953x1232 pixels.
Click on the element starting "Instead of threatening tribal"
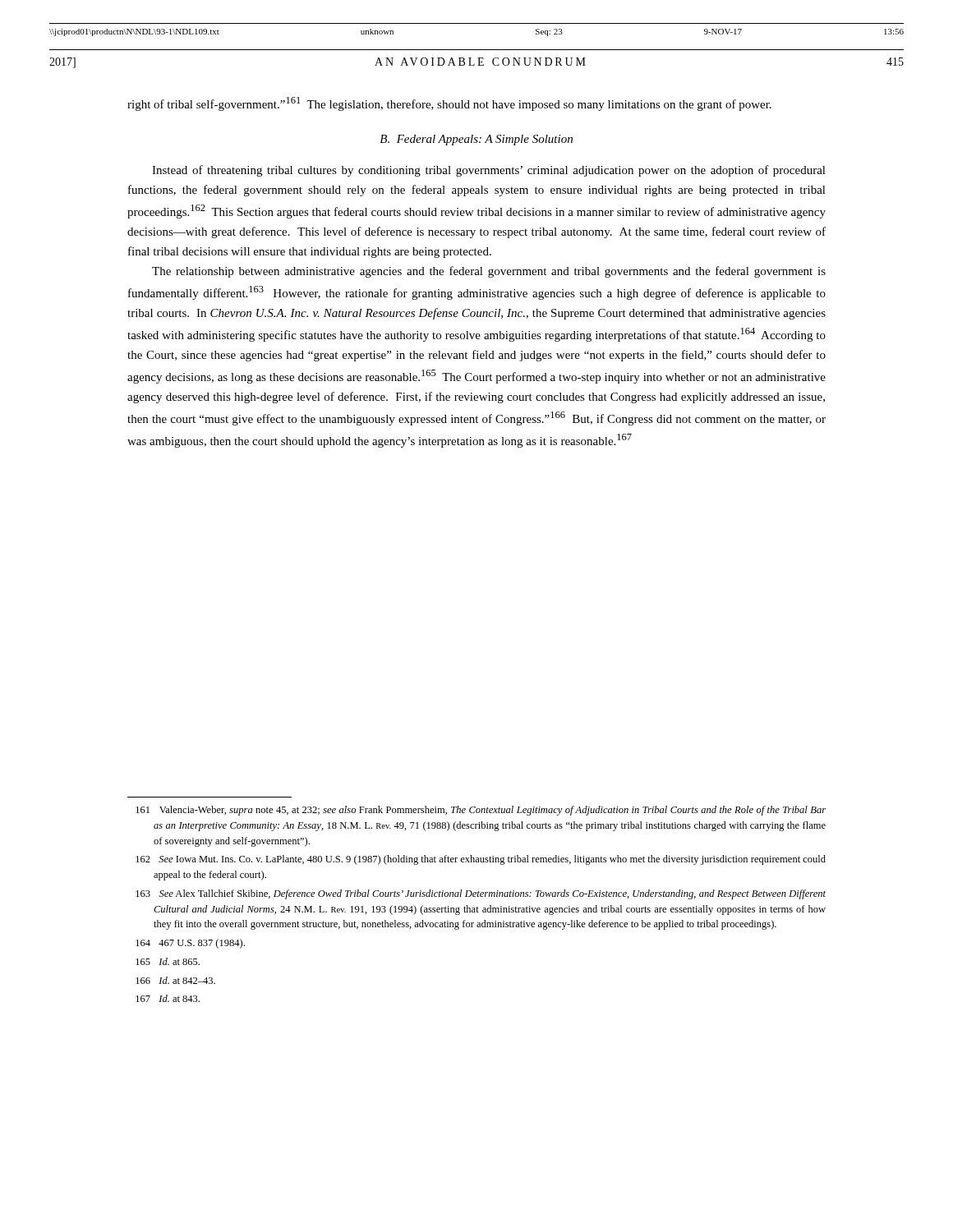[476, 211]
